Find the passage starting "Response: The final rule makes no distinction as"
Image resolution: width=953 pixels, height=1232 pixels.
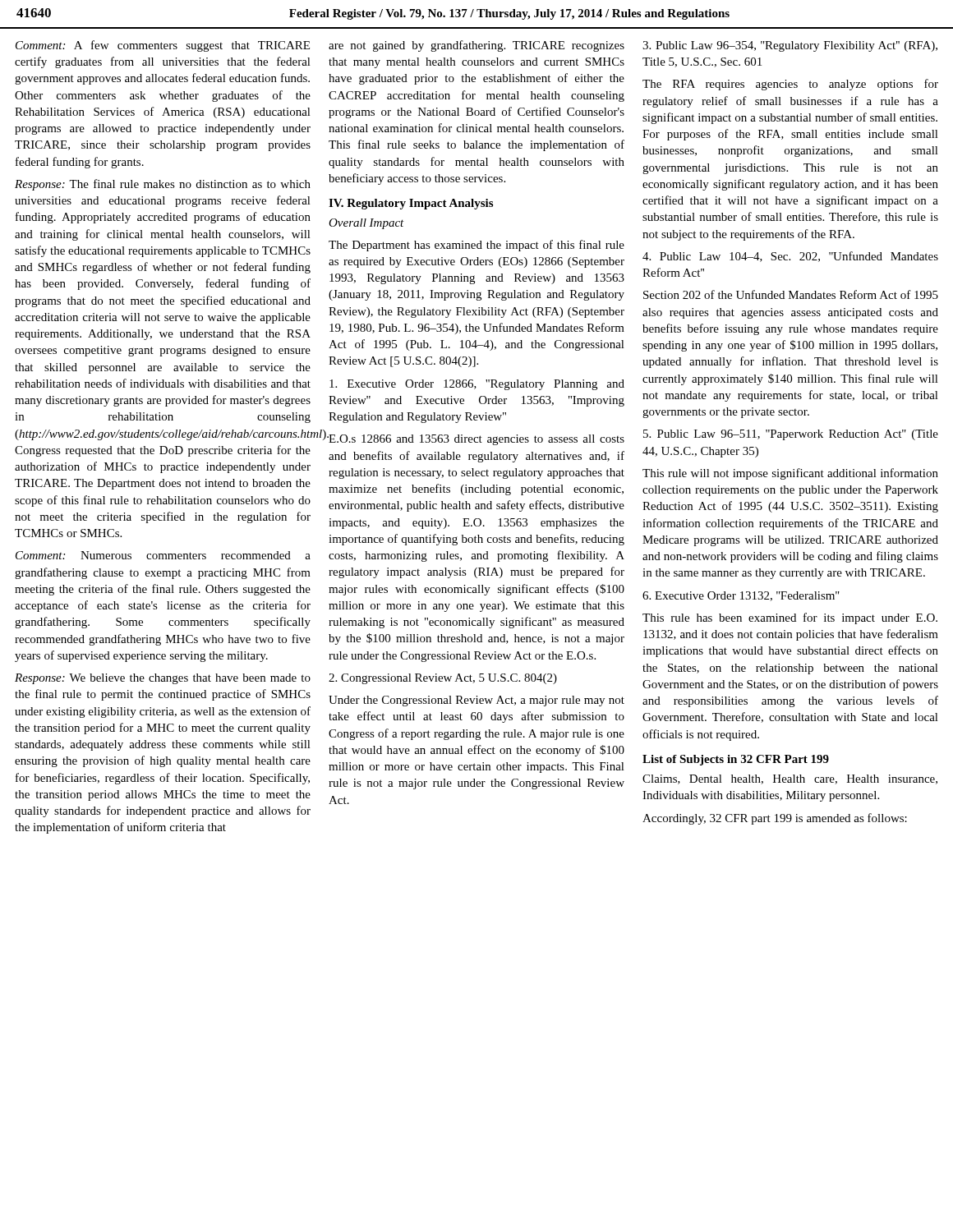coord(163,359)
